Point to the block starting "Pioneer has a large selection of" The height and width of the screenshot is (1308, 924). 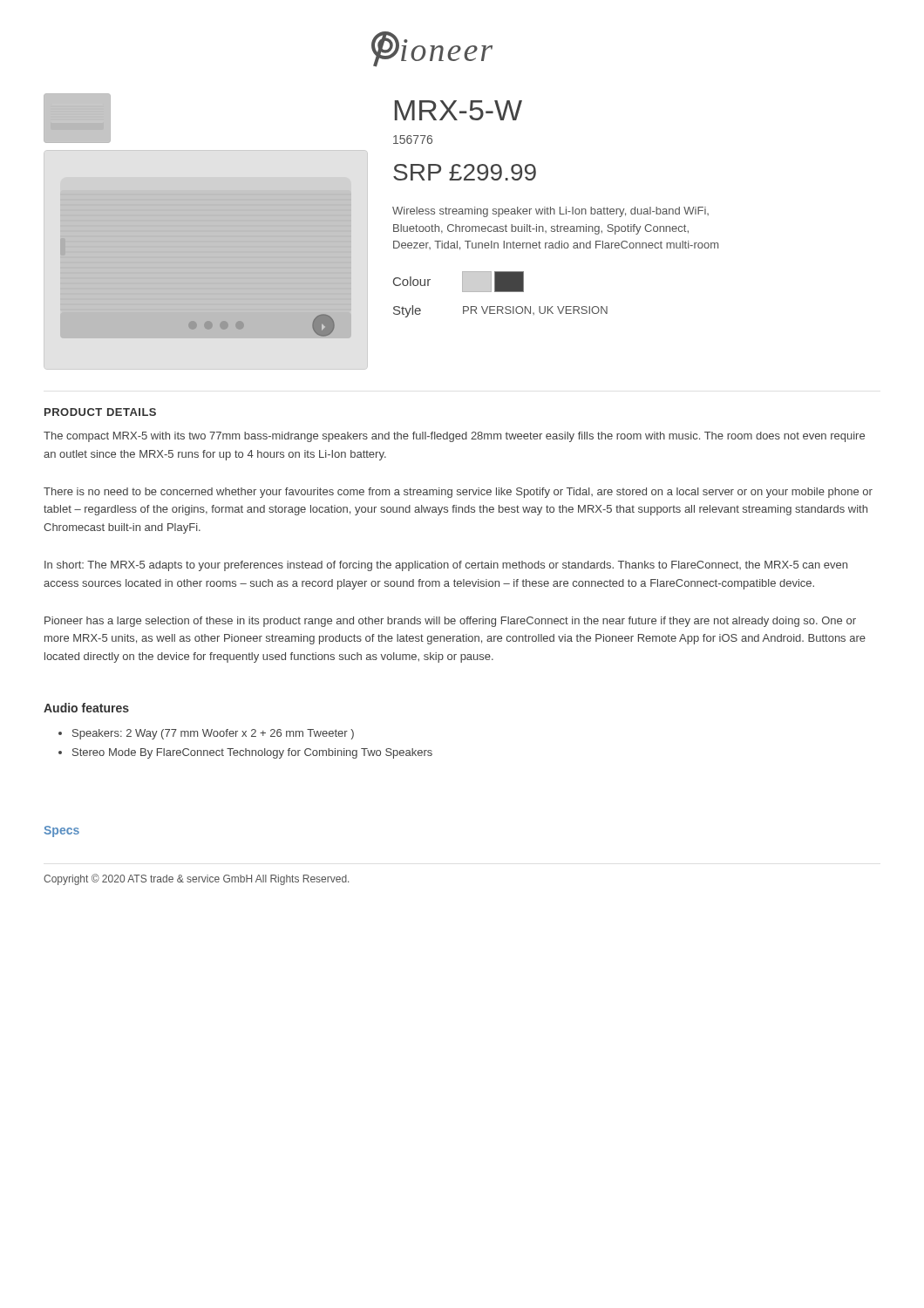click(455, 638)
